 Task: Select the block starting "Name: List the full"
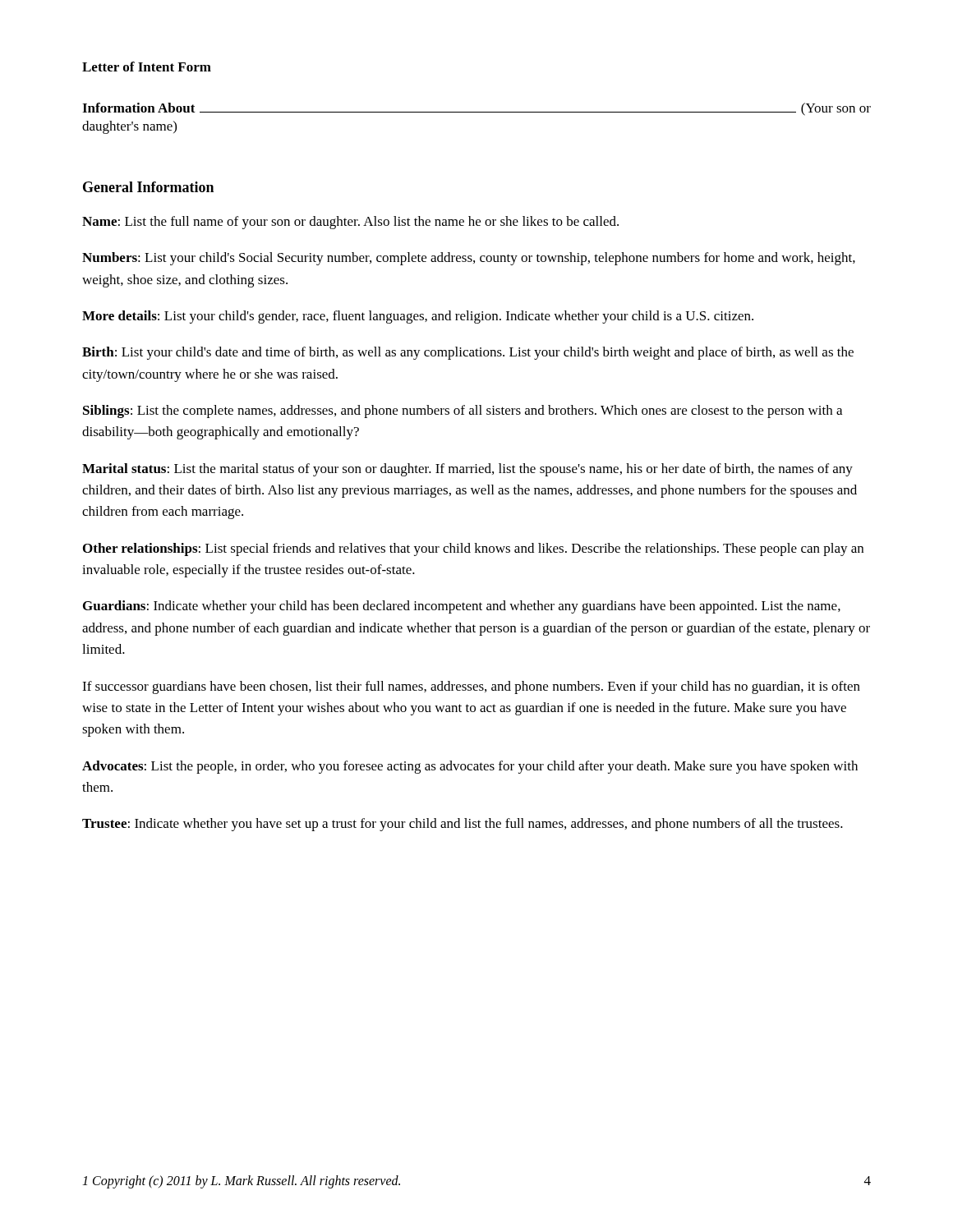point(351,221)
